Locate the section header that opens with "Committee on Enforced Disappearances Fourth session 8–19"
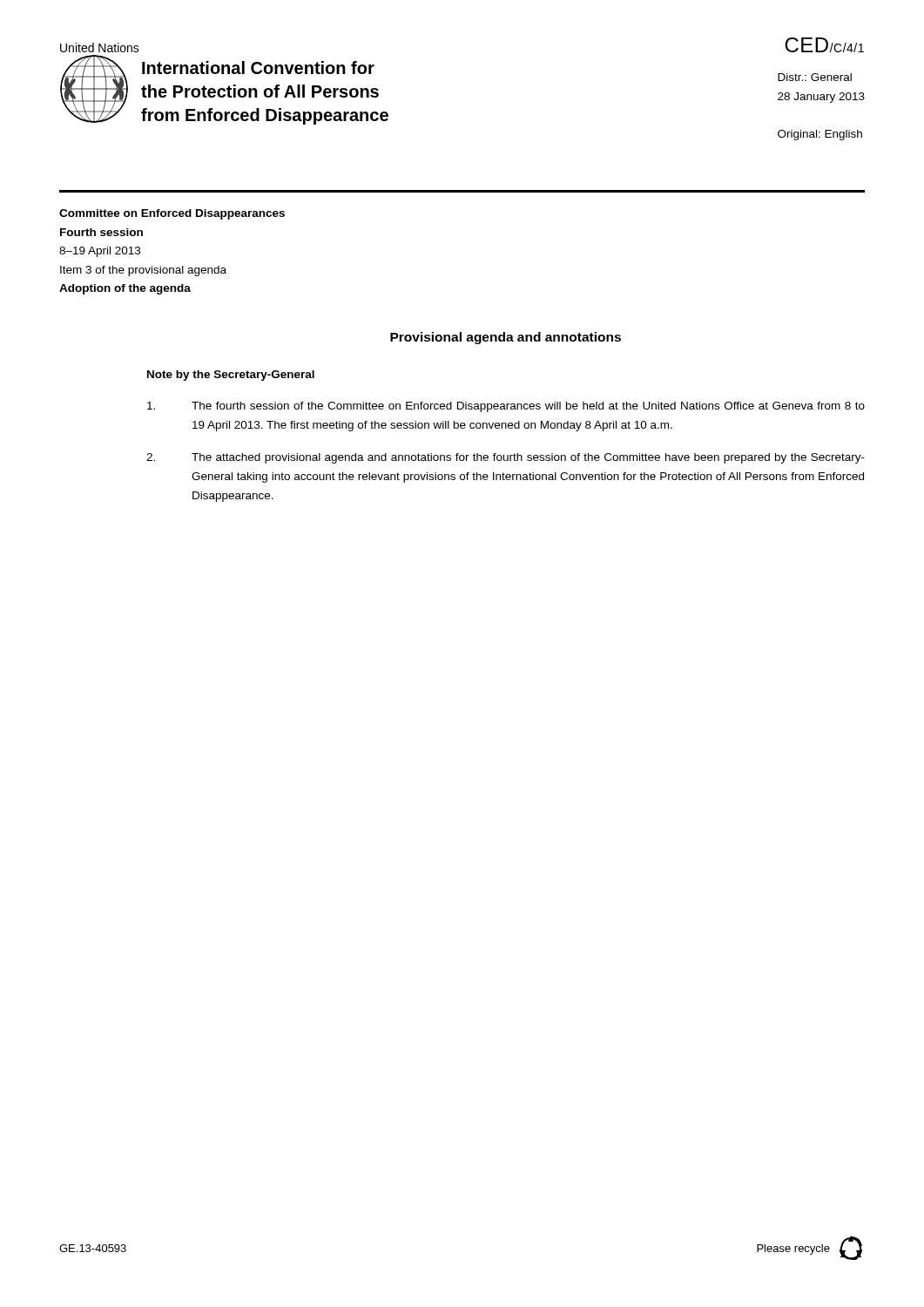 pos(172,214)
